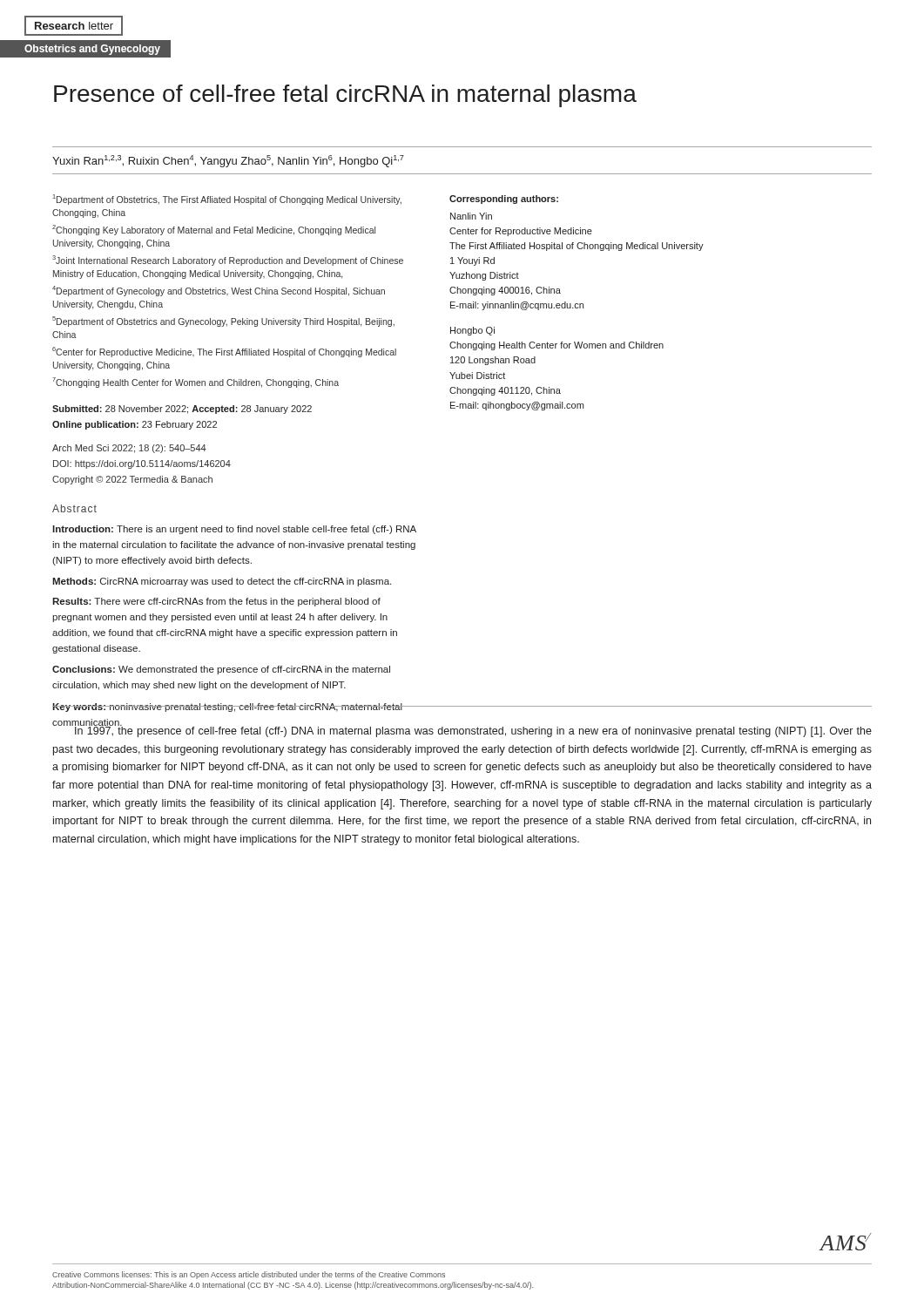
Task: Locate the text block with the text "Corresponding authors: Nanlin Yin Center for Reproductive Medicine"
Action: 504,200
